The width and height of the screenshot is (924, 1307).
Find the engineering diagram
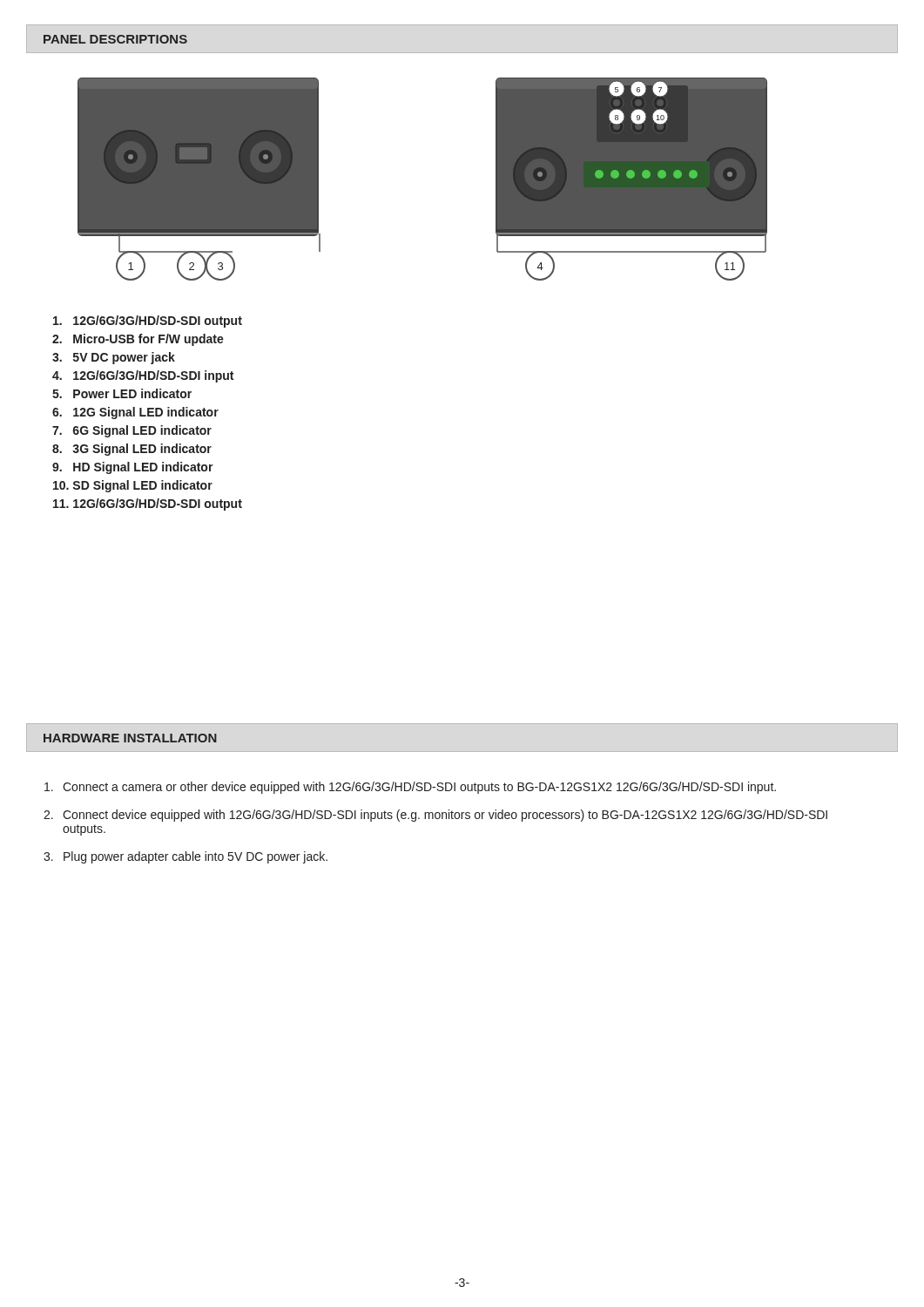tap(462, 185)
